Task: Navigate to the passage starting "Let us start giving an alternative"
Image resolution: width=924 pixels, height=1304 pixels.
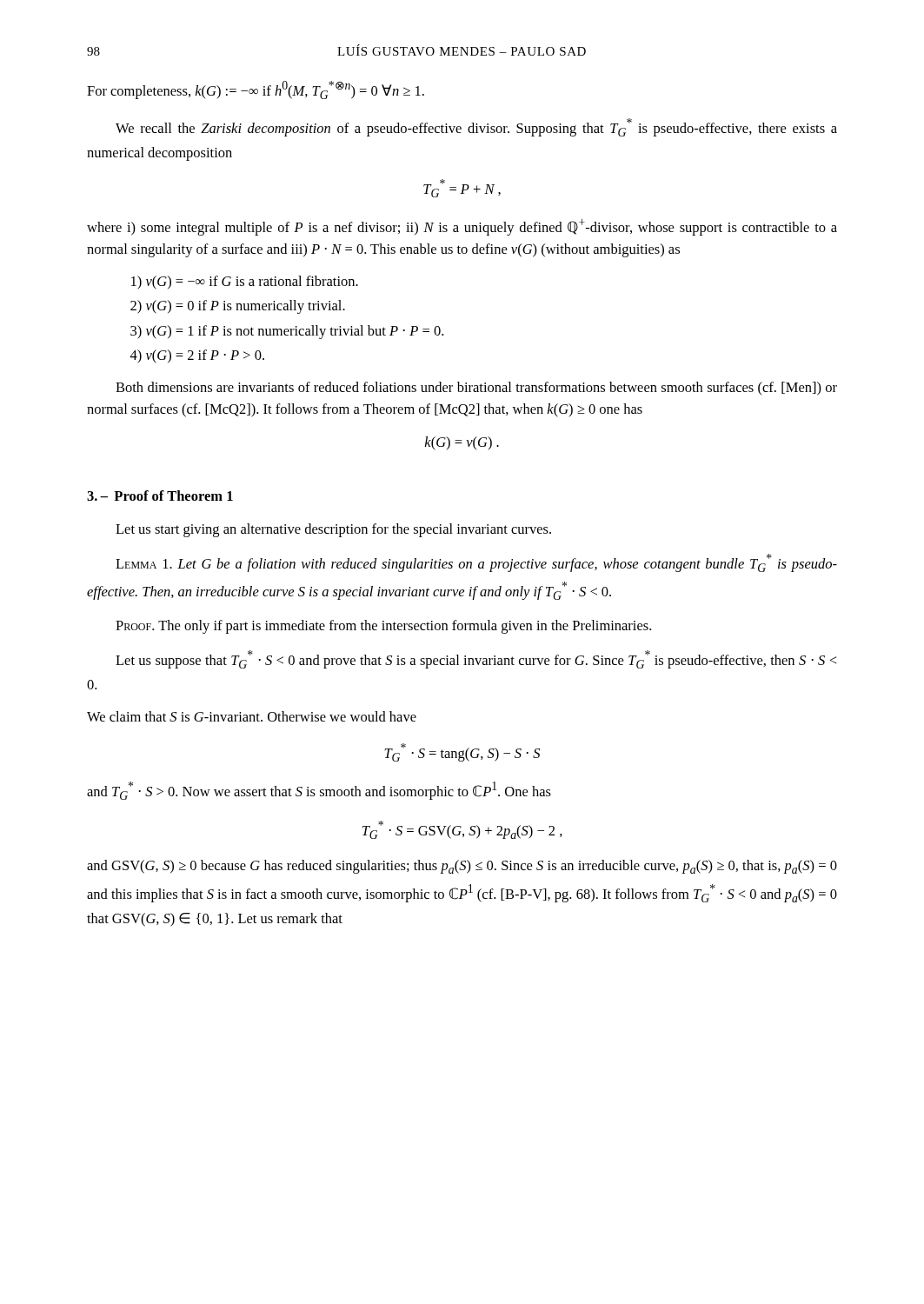Action: 334,529
